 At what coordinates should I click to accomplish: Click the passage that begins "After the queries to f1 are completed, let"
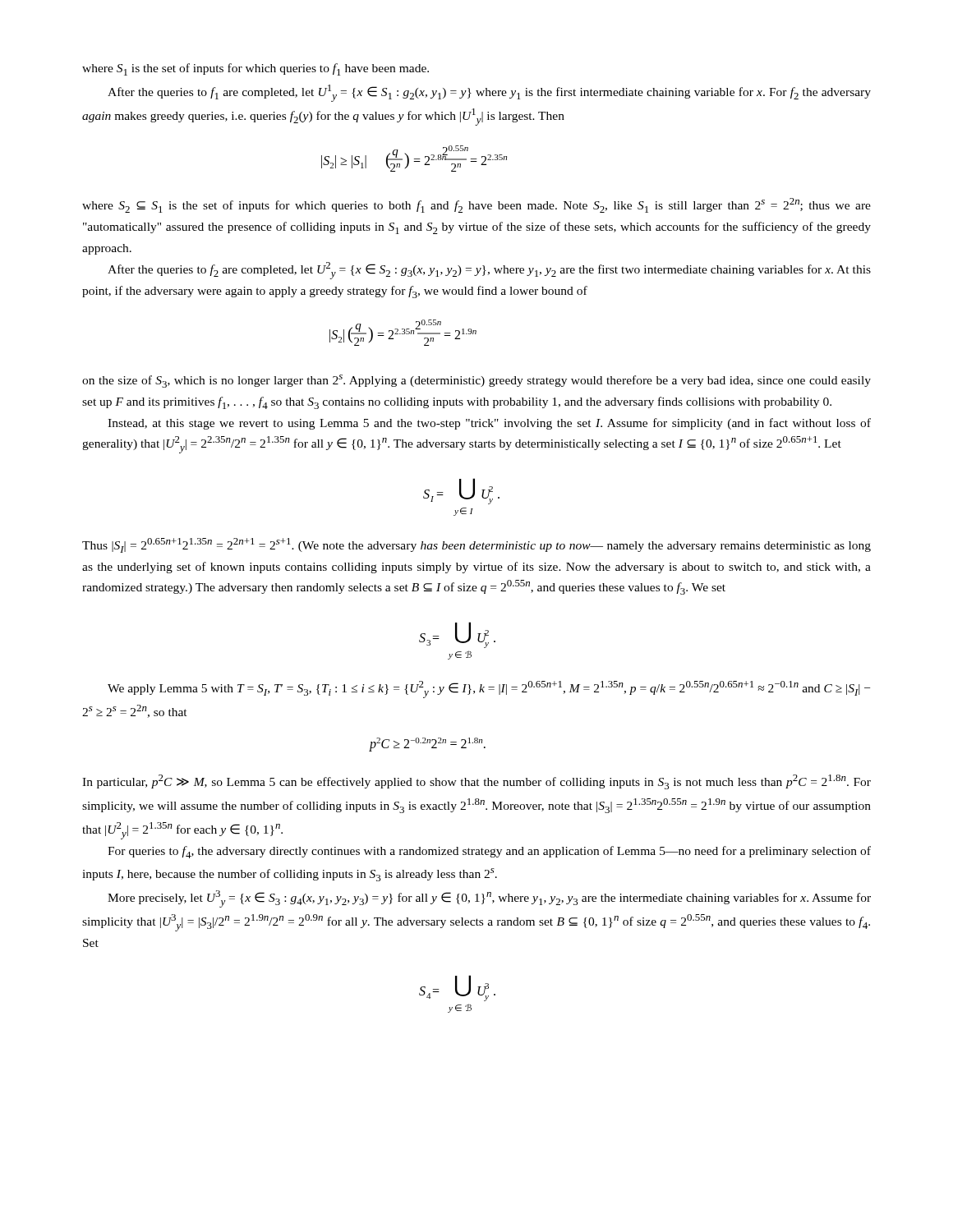tap(476, 104)
